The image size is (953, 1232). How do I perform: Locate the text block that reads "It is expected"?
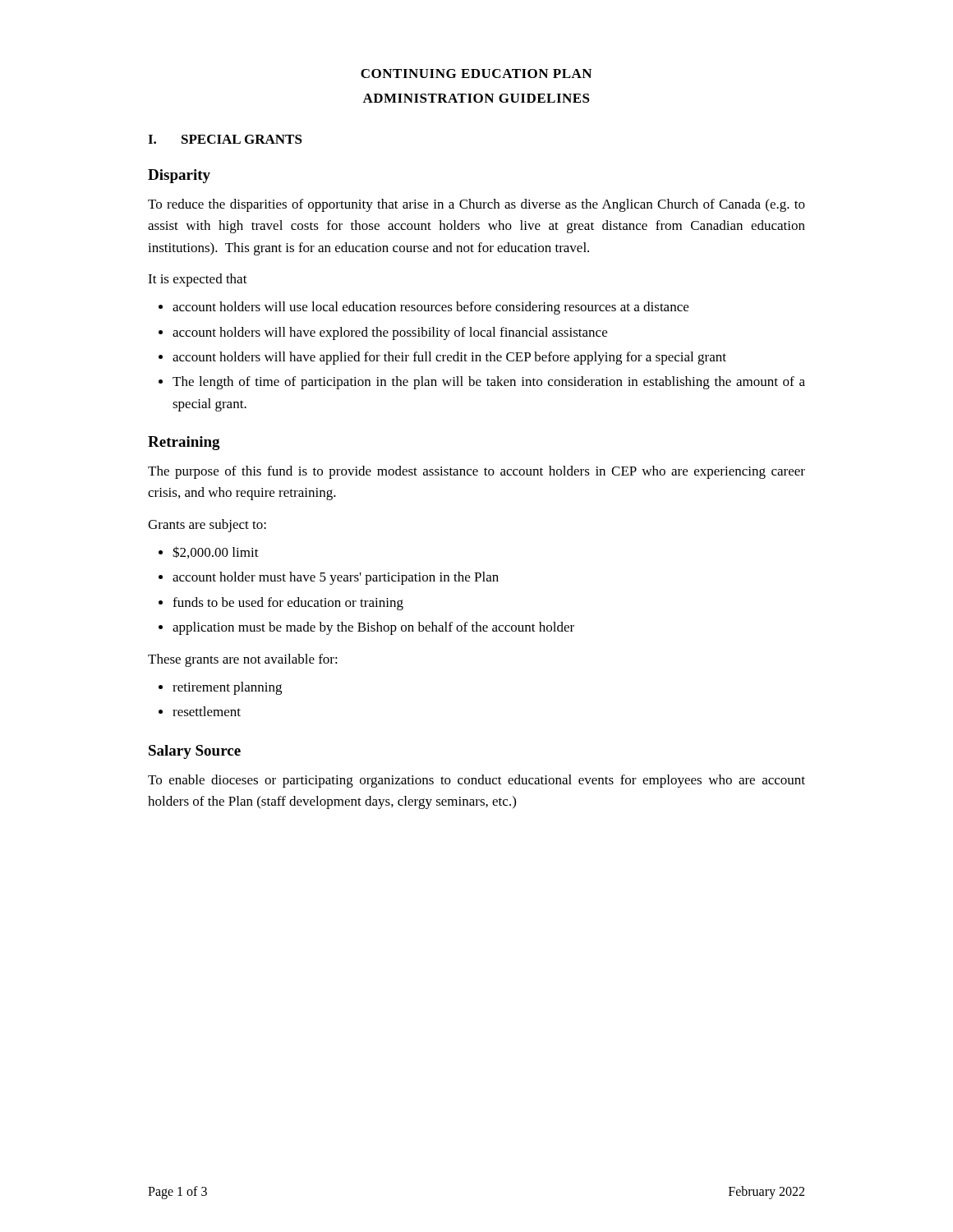click(x=197, y=279)
